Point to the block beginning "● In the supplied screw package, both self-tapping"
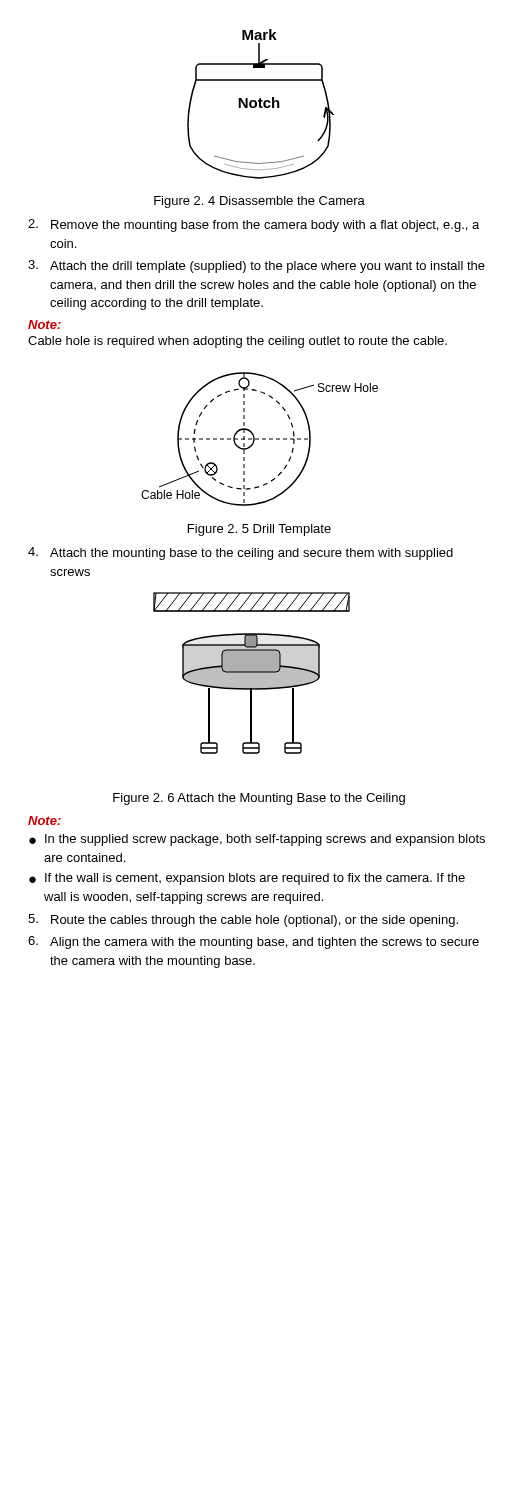The height and width of the screenshot is (1500, 518). click(x=259, y=849)
